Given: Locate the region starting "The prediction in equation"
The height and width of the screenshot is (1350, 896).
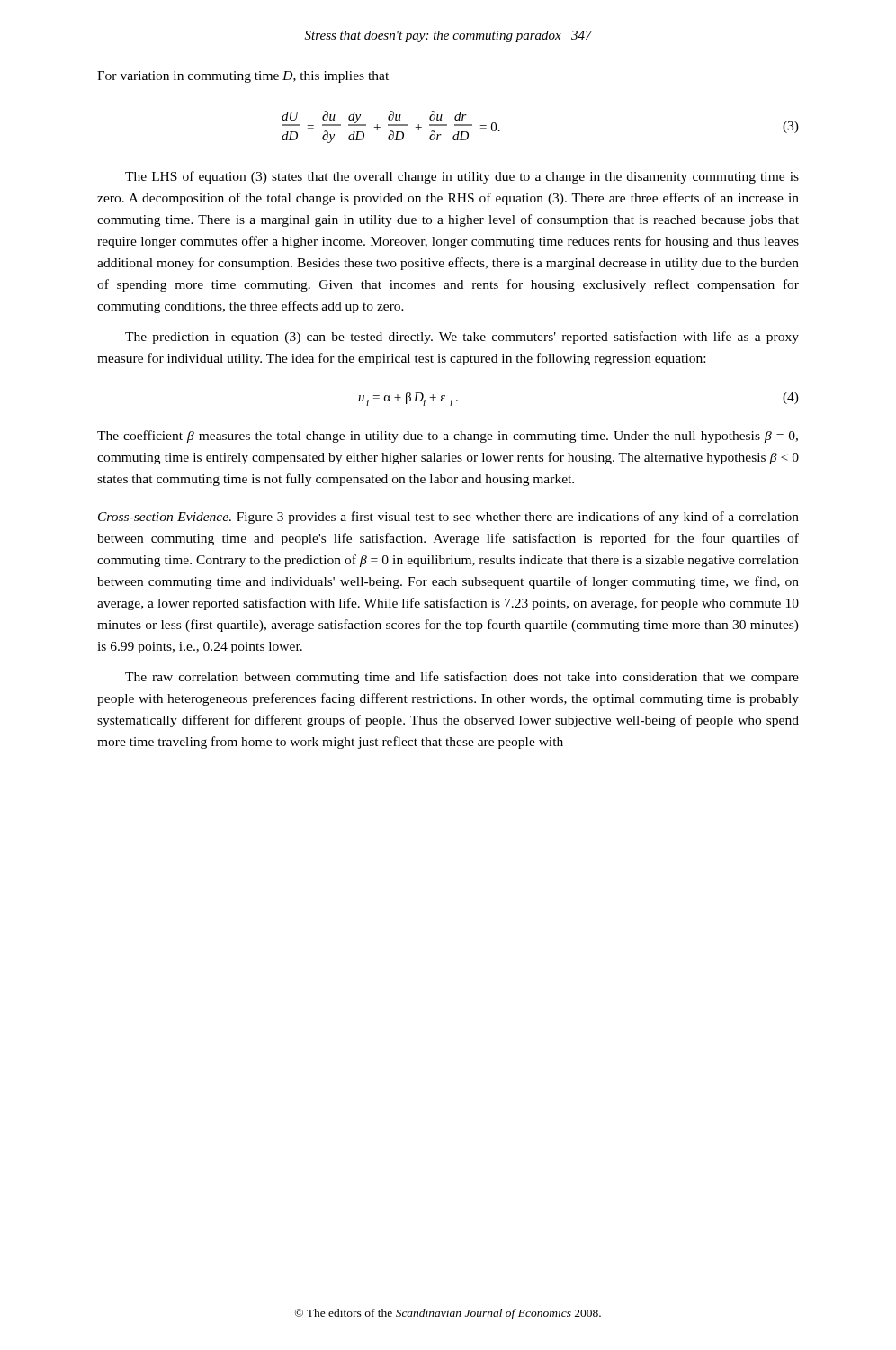Looking at the screenshot, I should 448,347.
